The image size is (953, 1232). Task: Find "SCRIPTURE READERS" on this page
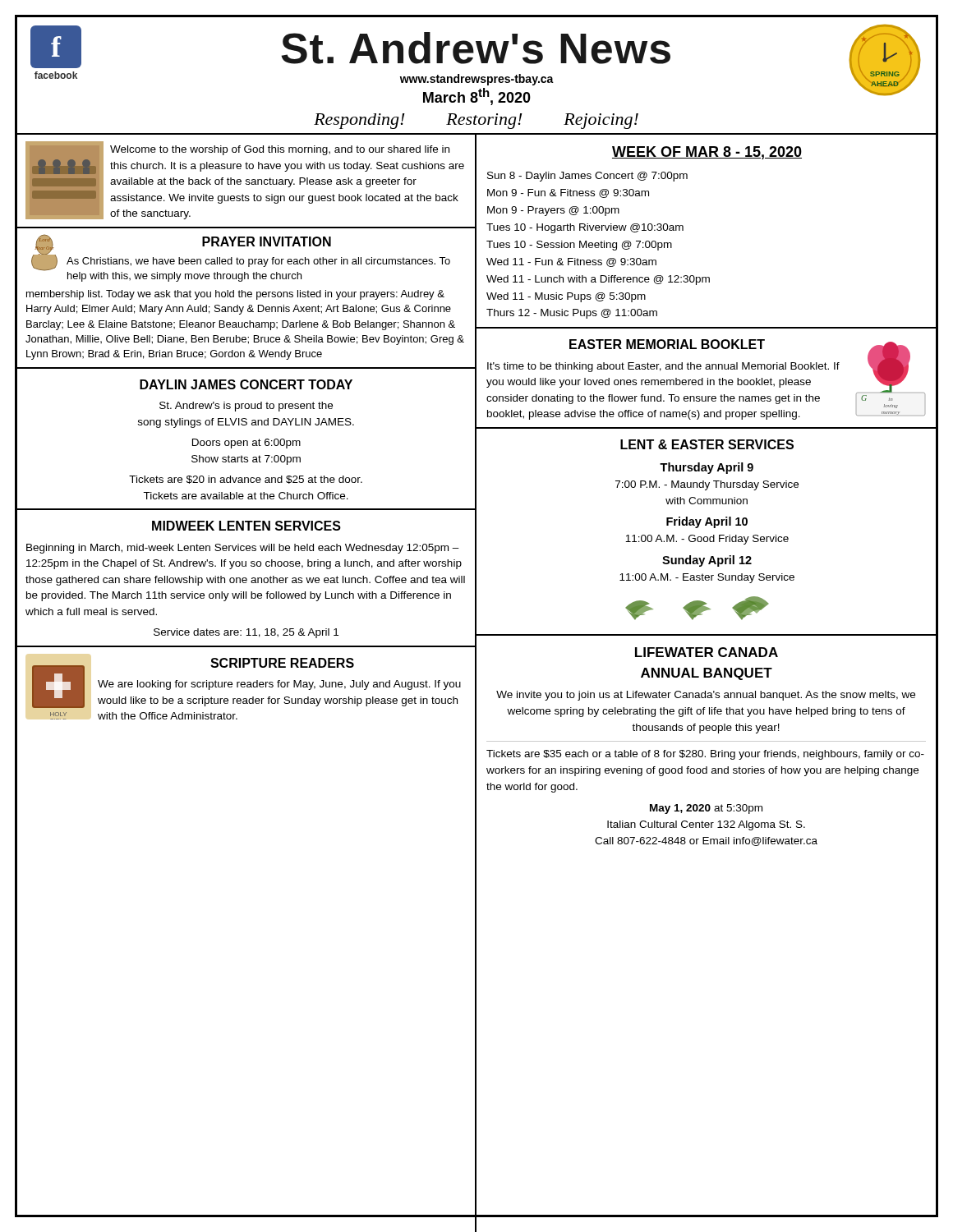pos(282,663)
